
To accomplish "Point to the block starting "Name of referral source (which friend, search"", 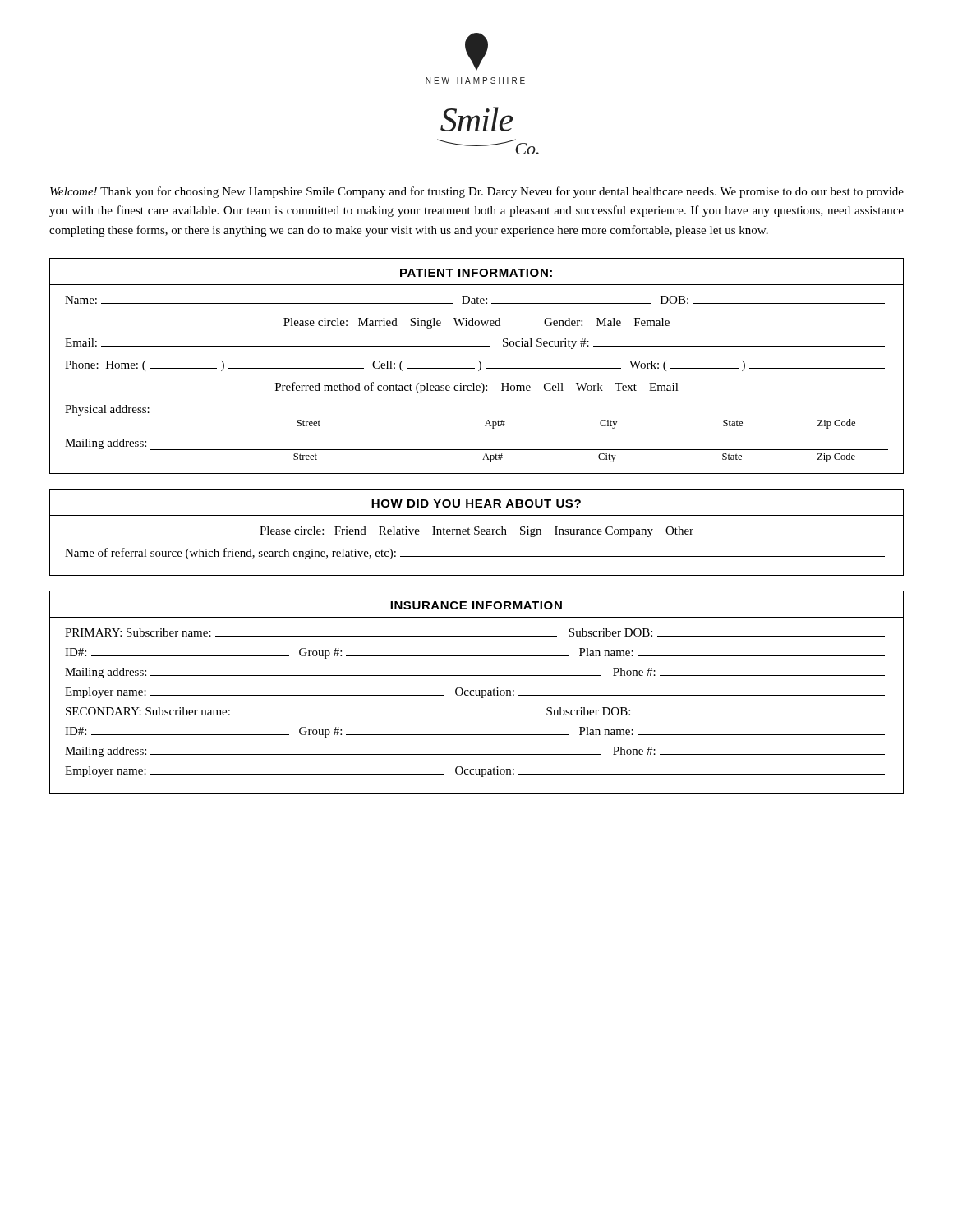I will click(475, 553).
